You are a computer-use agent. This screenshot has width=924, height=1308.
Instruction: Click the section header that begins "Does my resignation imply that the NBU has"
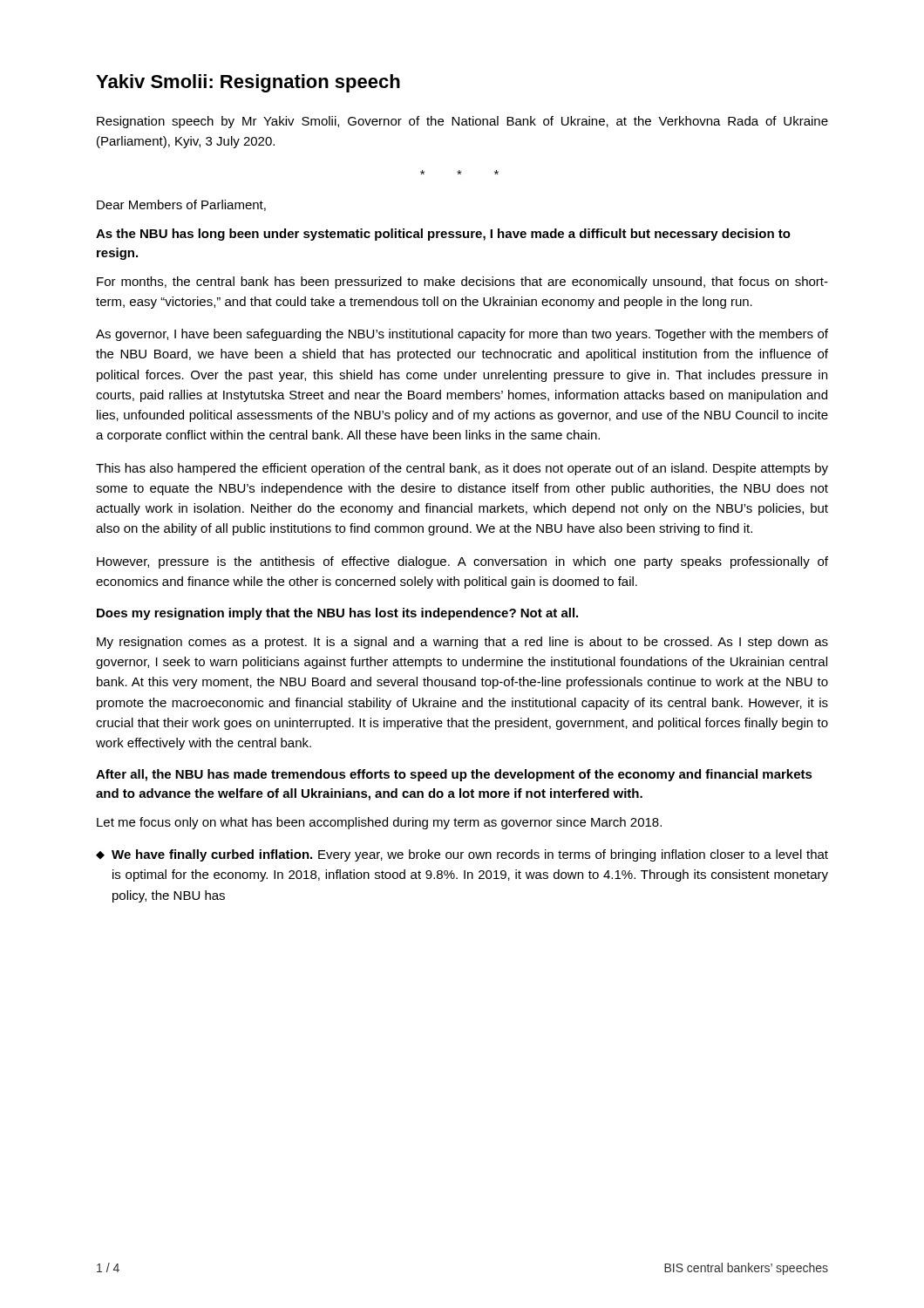[x=337, y=613]
